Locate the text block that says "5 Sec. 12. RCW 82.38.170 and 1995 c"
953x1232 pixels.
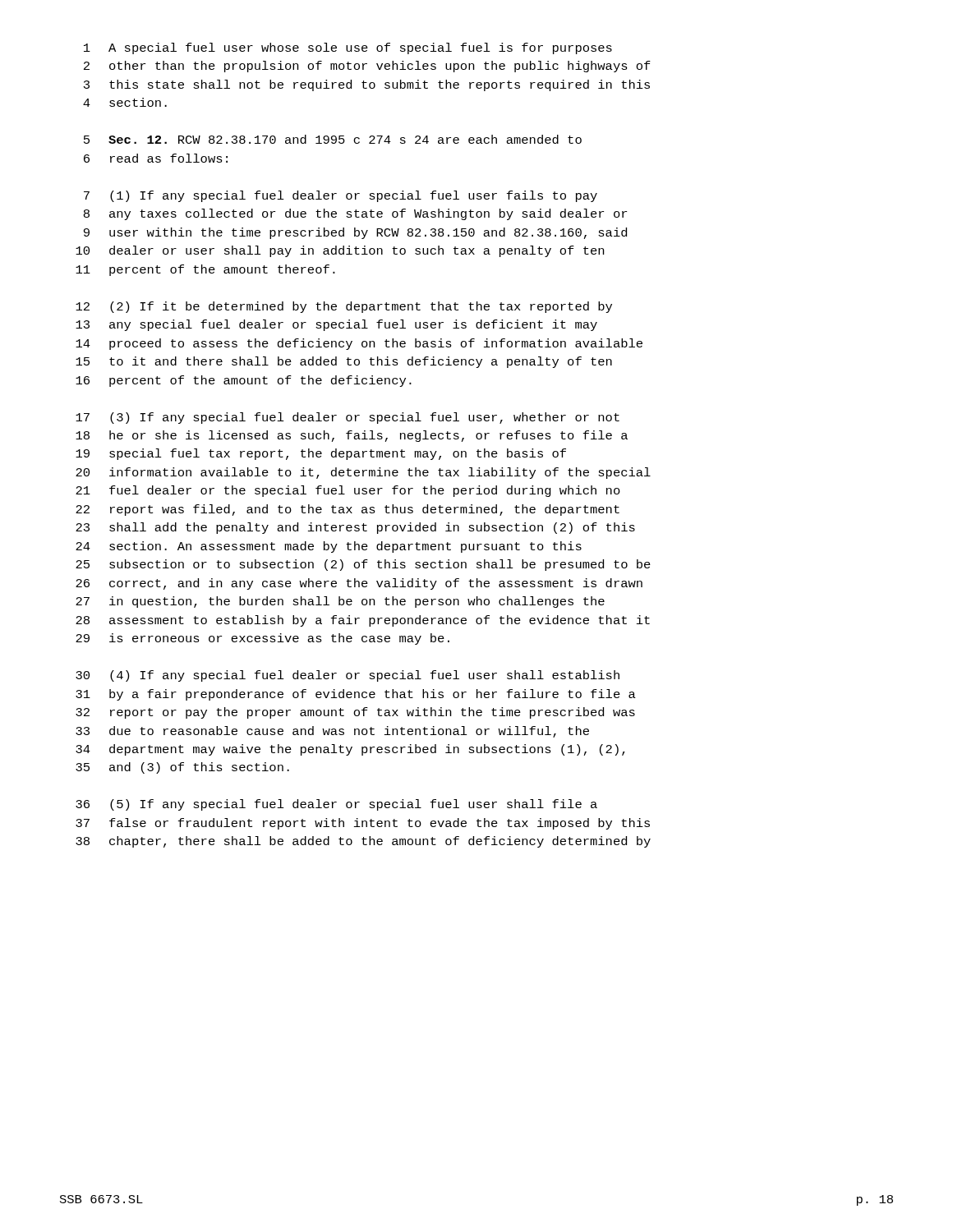(476, 150)
